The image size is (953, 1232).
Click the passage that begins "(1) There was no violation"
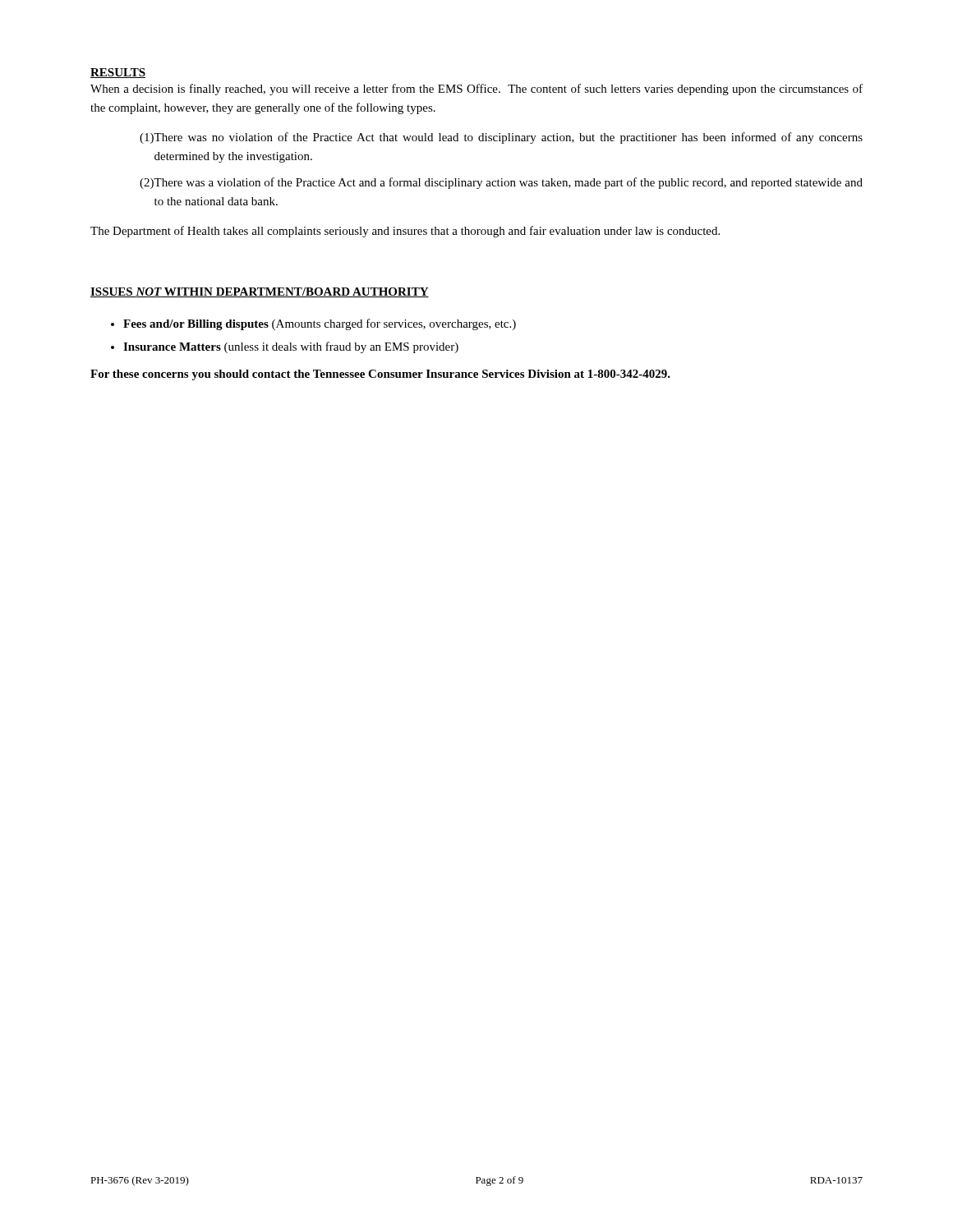click(476, 147)
